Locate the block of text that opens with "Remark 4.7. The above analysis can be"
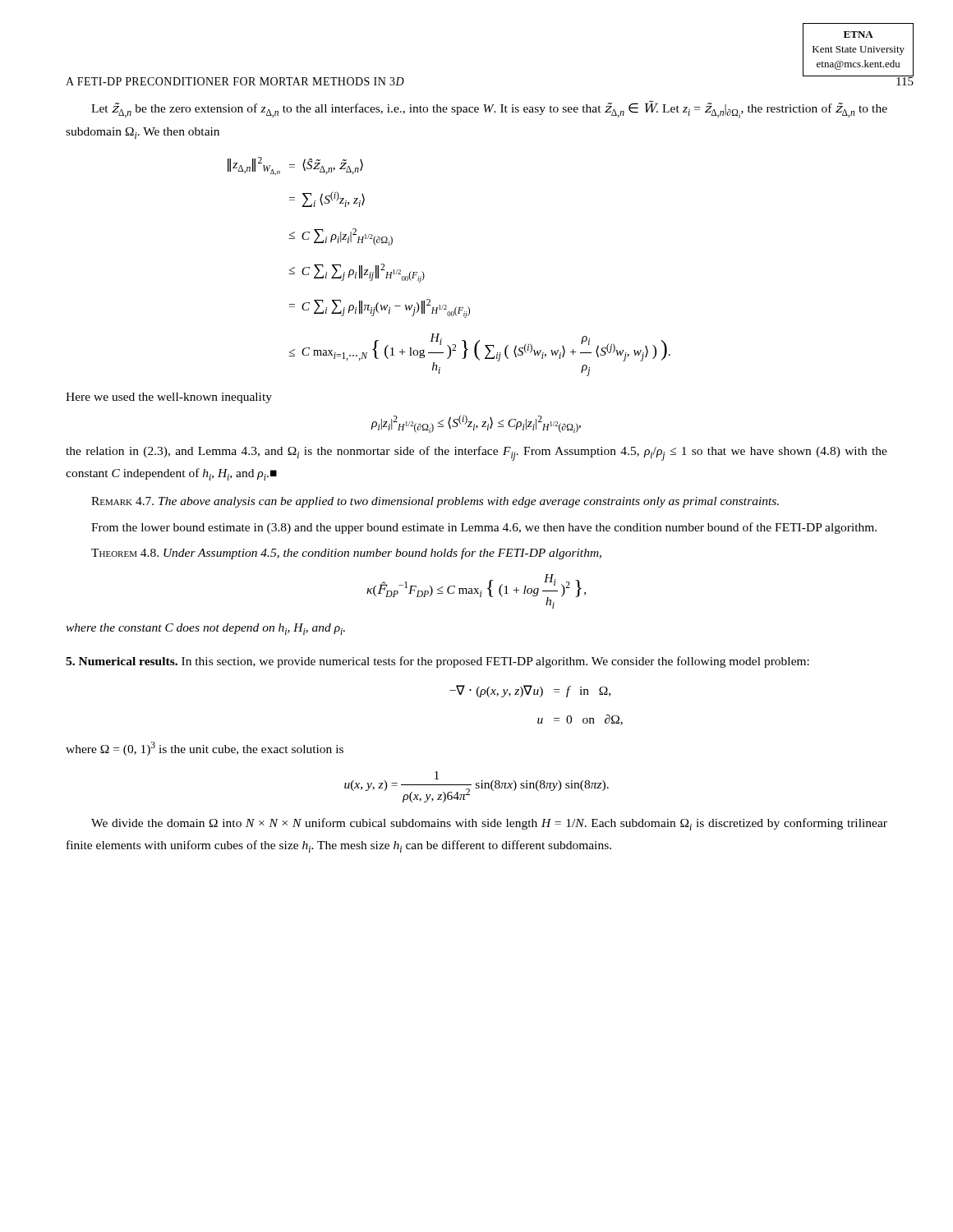The height and width of the screenshot is (1232, 953). pos(436,501)
